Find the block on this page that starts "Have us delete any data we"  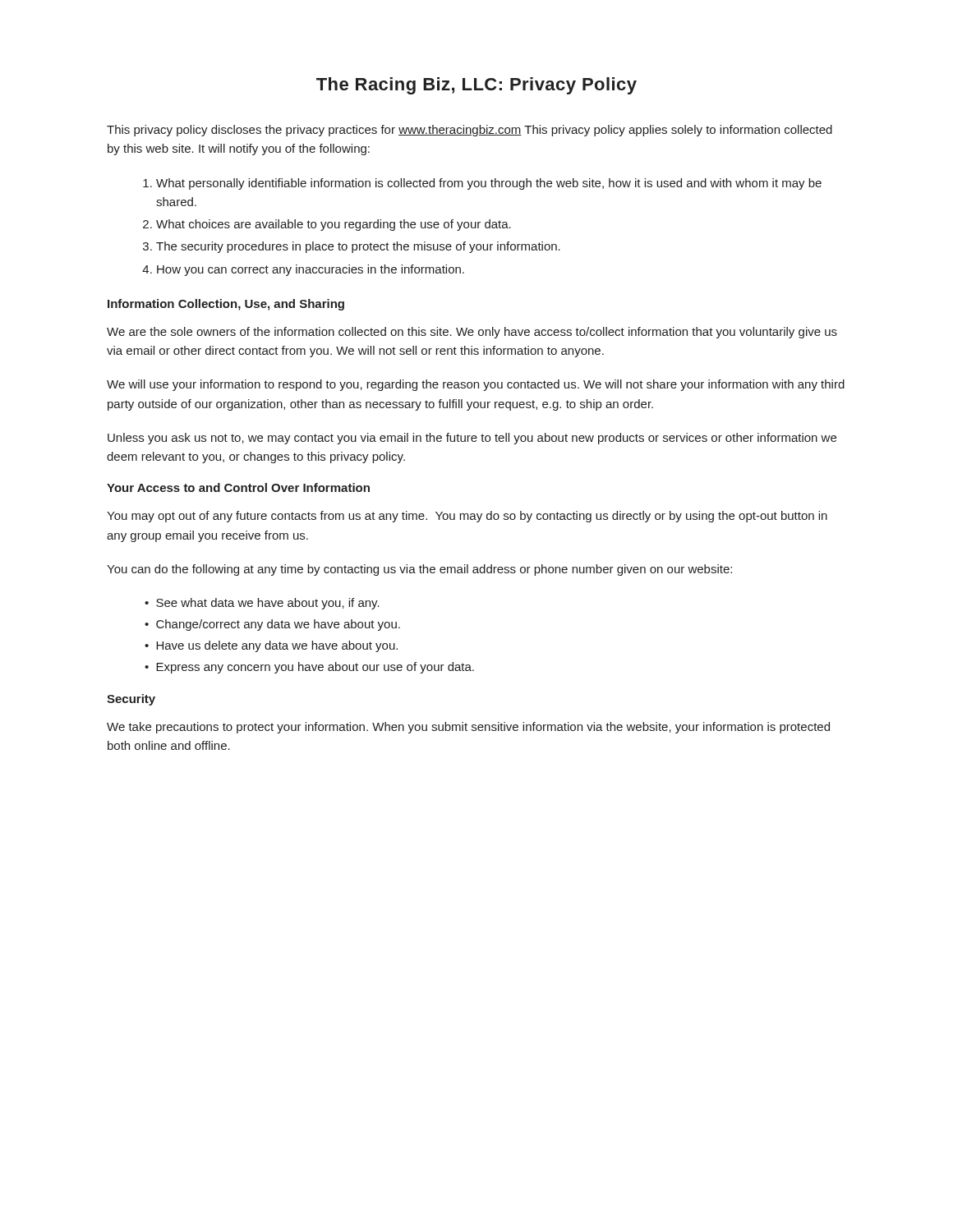coord(277,645)
